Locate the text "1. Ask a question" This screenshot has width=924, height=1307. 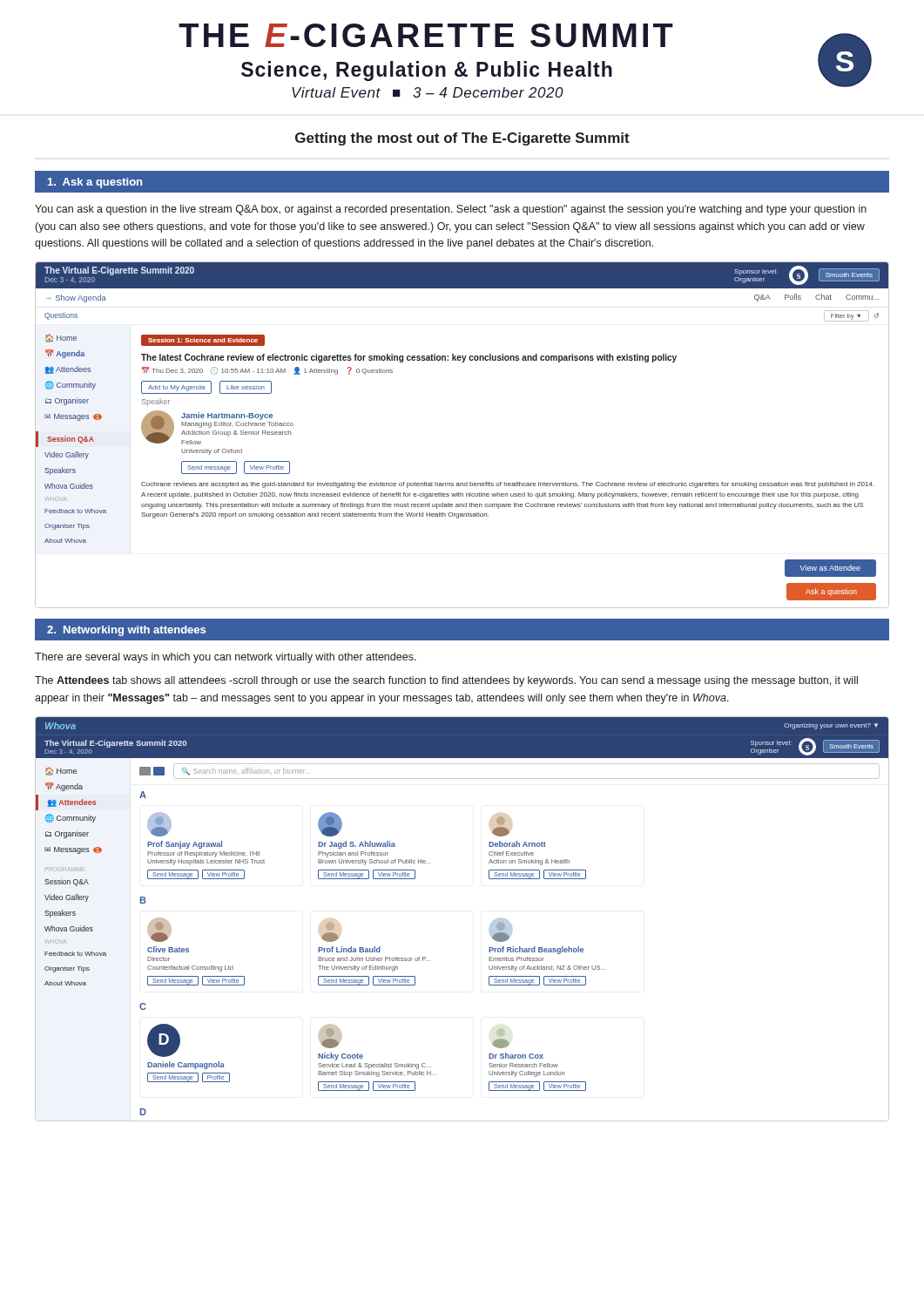coord(95,182)
